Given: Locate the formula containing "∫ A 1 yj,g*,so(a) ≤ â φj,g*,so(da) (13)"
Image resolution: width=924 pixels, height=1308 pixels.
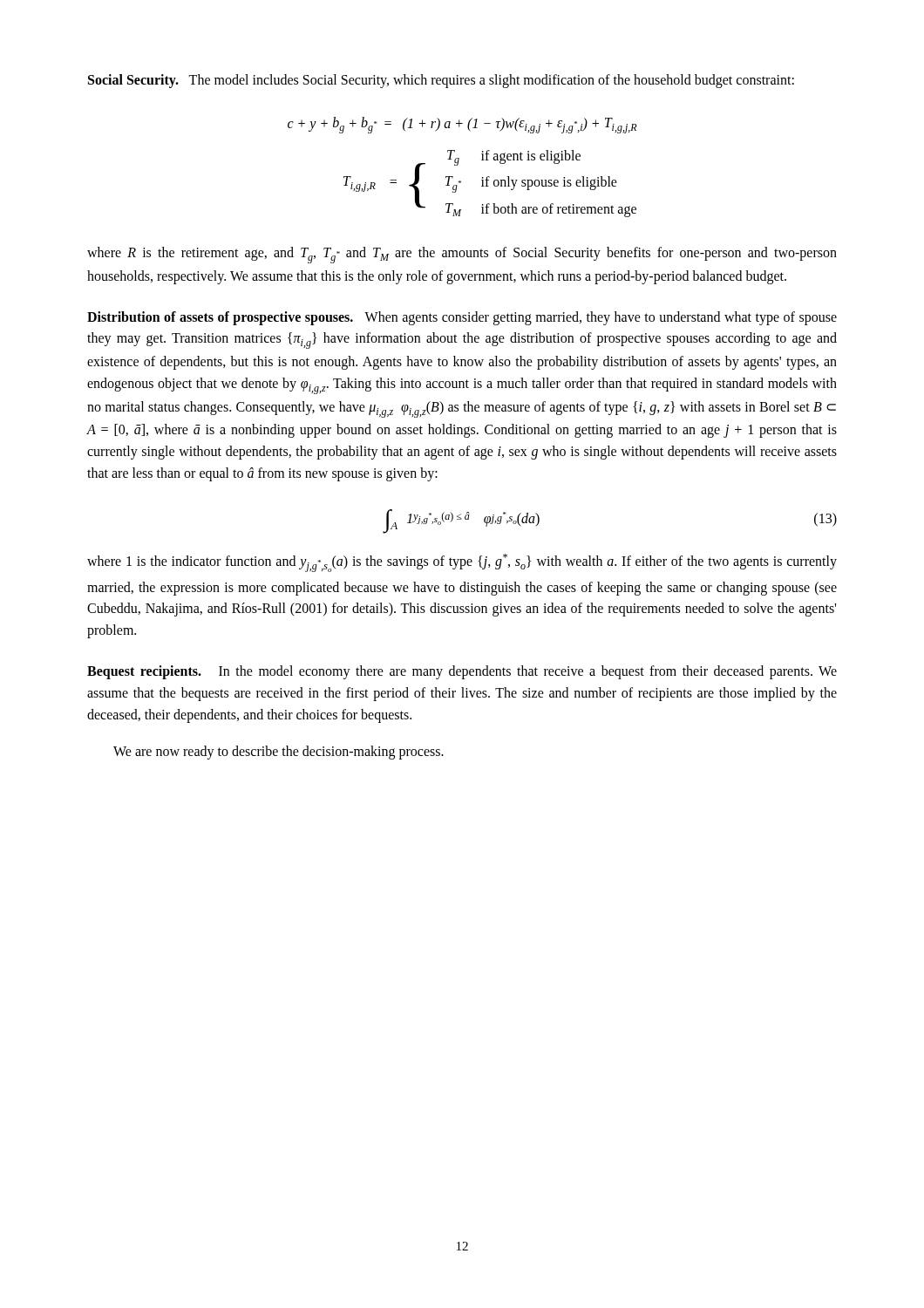Looking at the screenshot, I should (x=462, y=519).
